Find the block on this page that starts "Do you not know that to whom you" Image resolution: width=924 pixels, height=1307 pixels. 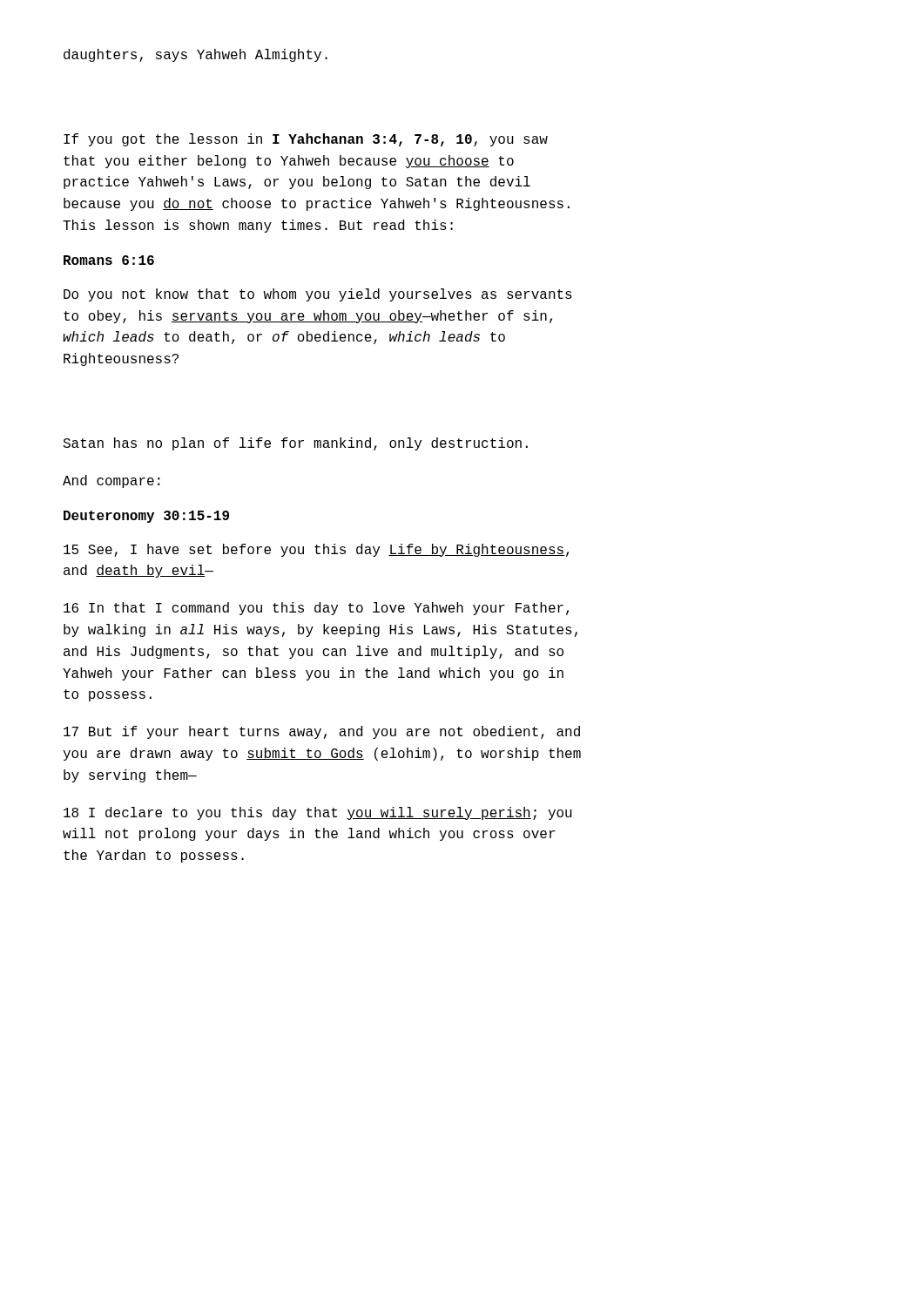(x=318, y=328)
